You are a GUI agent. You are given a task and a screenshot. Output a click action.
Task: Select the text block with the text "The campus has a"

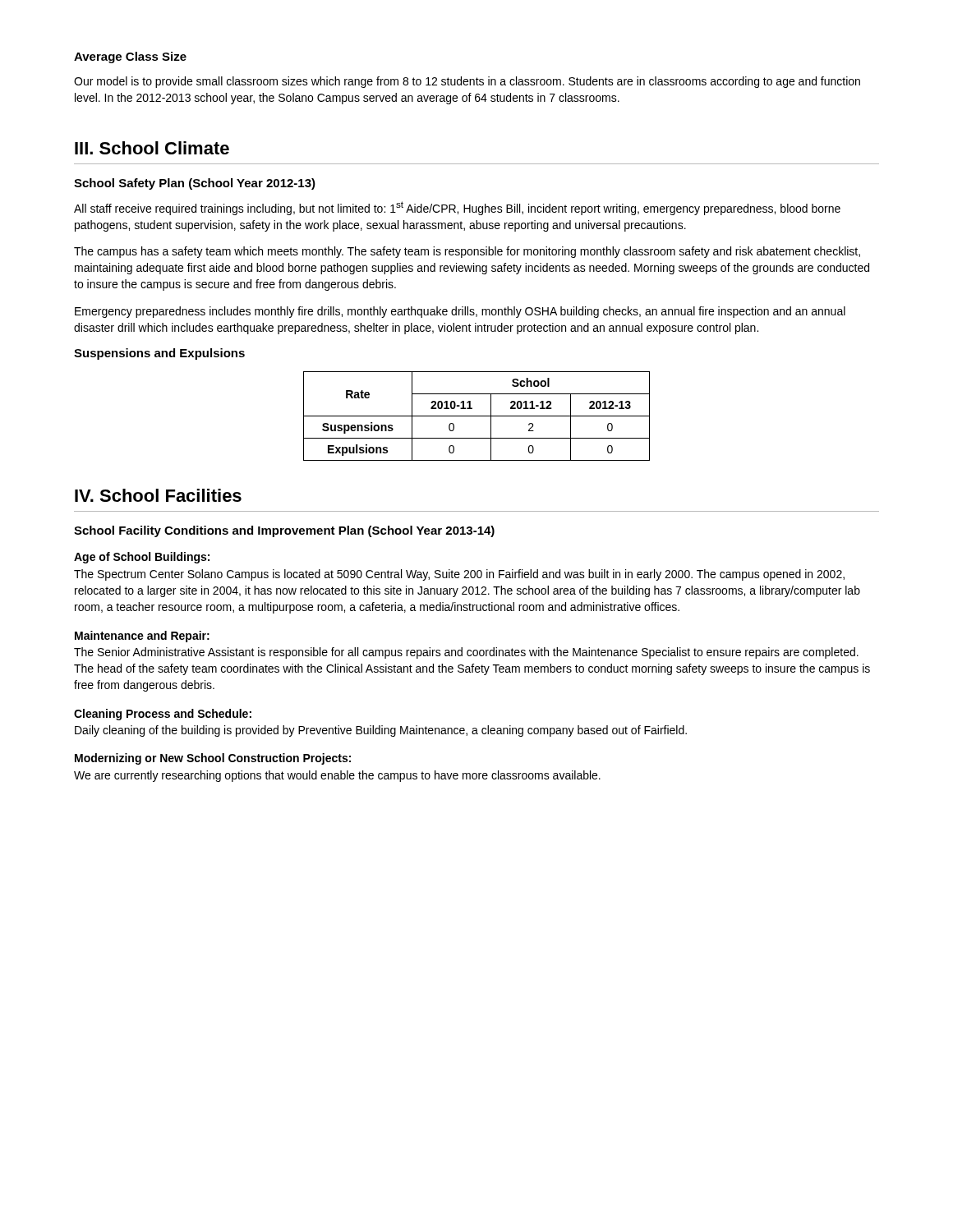click(472, 268)
